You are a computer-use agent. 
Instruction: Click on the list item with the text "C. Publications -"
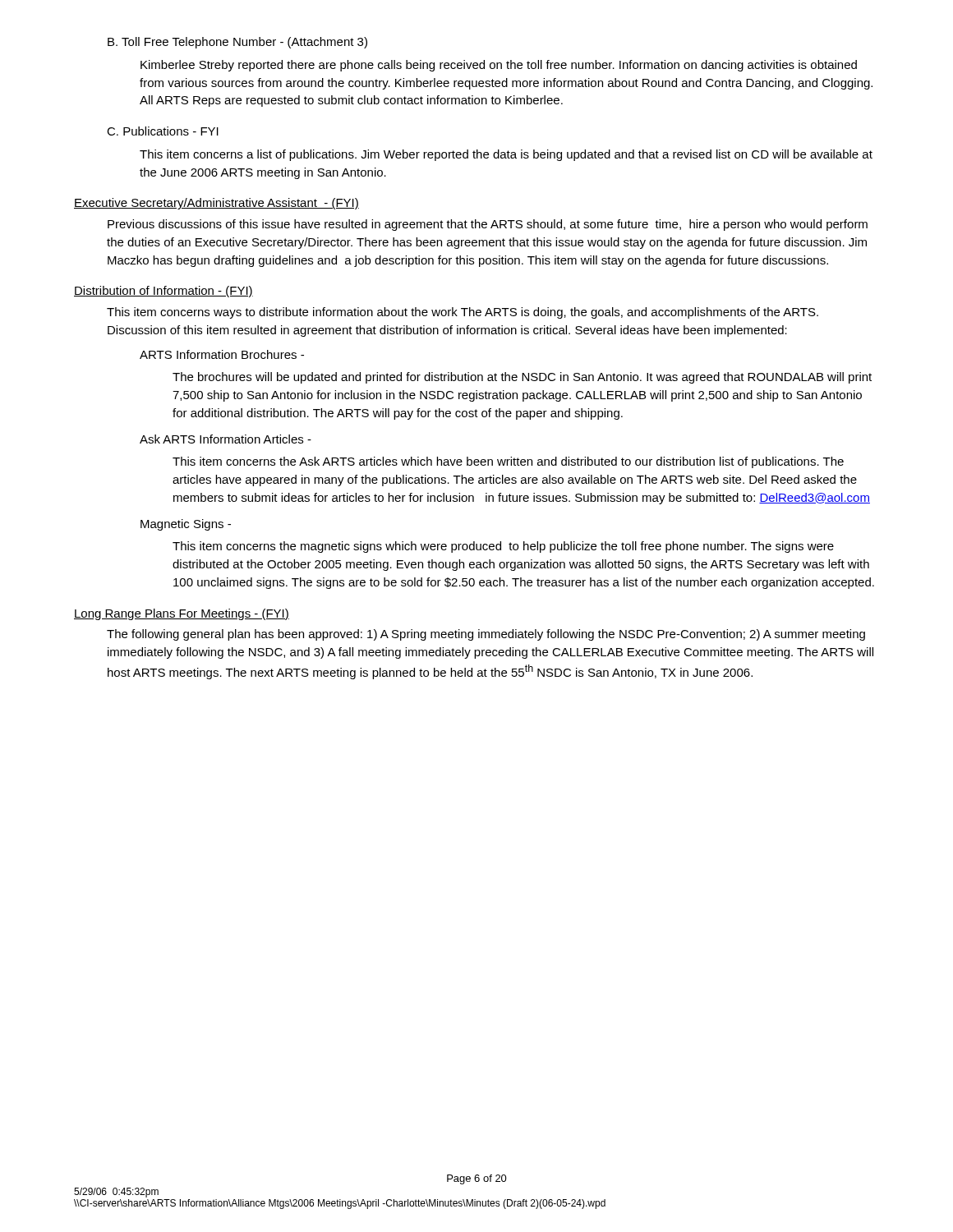click(493, 152)
